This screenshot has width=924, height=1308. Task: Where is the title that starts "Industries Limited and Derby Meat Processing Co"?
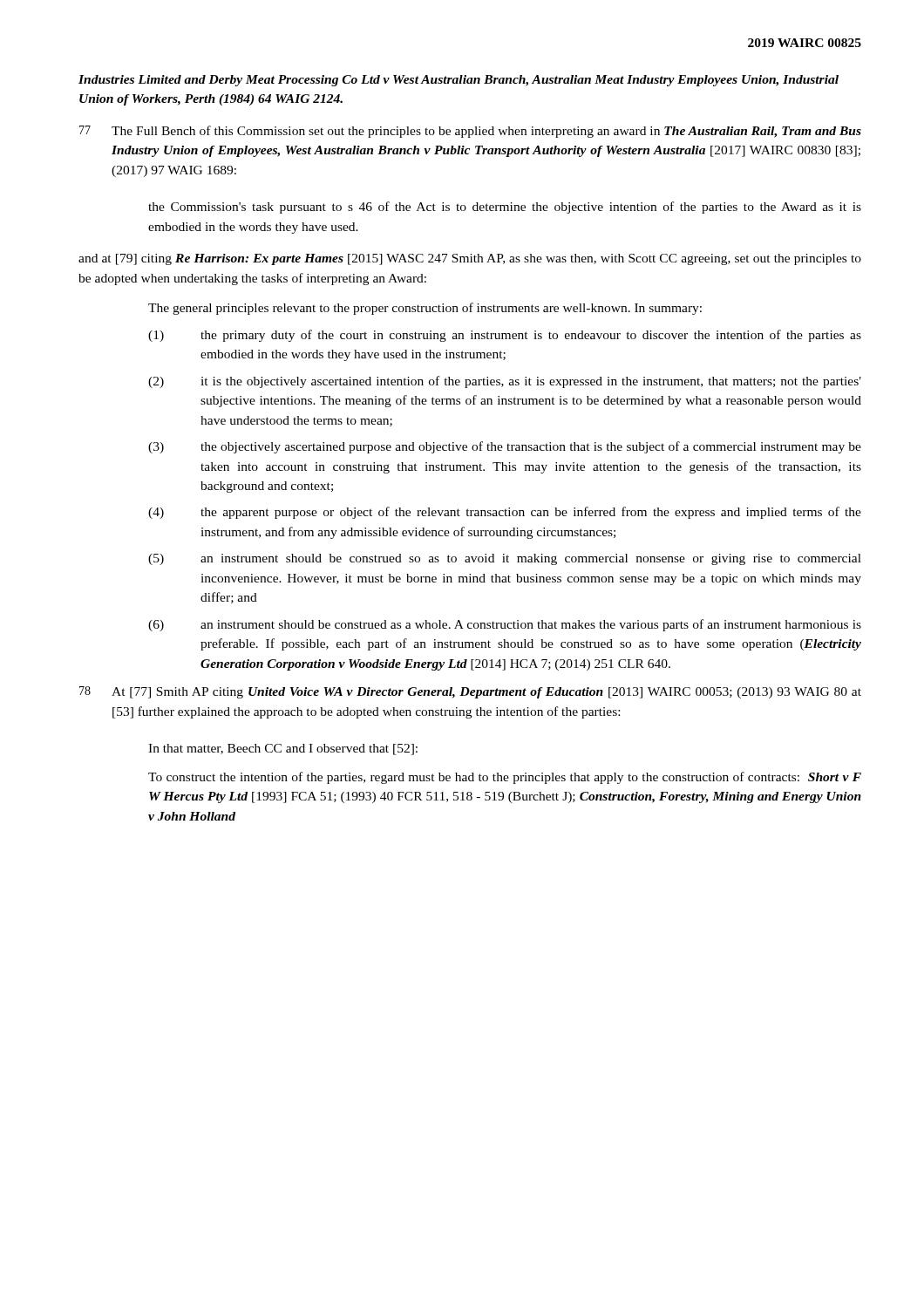pos(459,89)
